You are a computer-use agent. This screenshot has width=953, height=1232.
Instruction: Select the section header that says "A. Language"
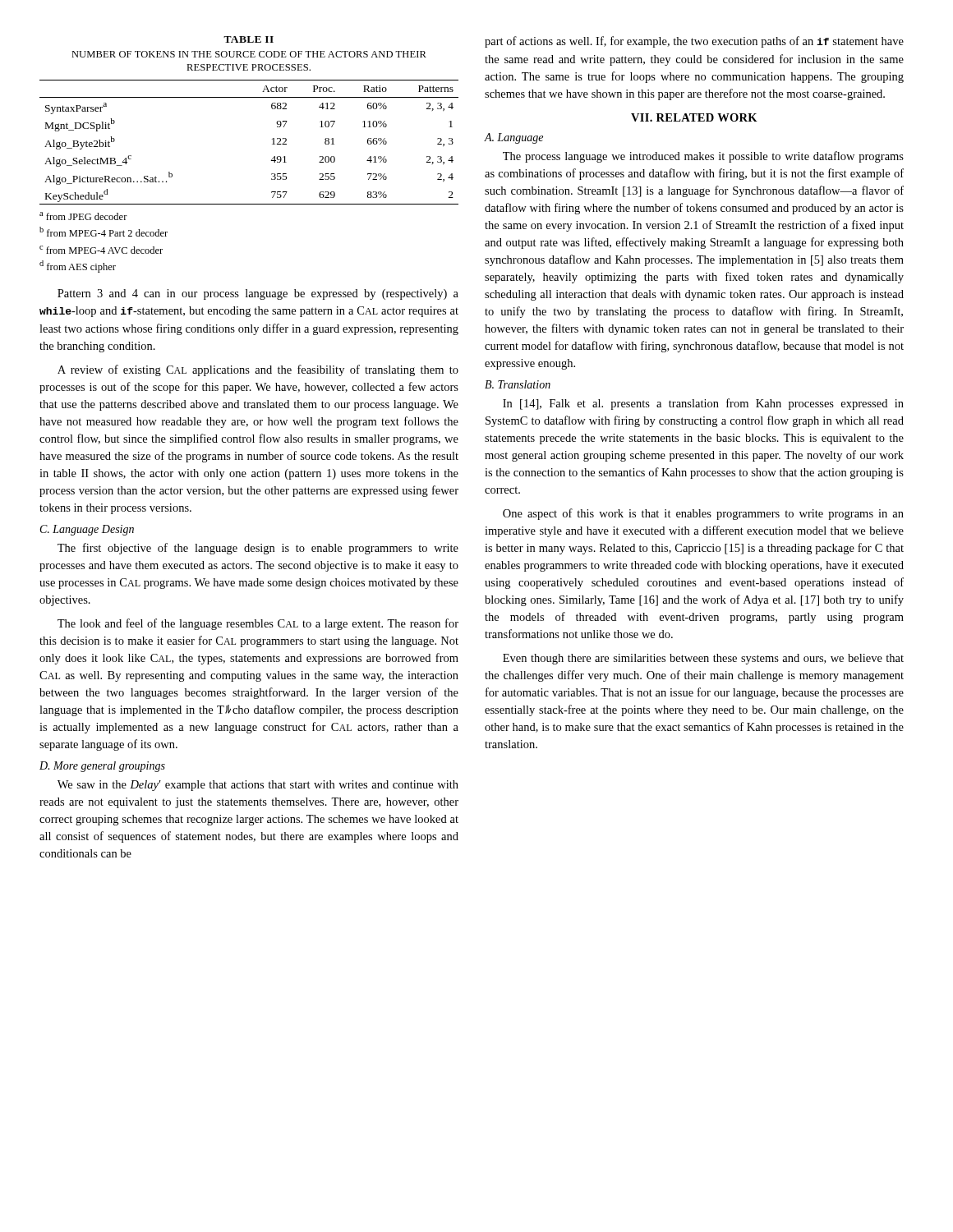(x=514, y=137)
